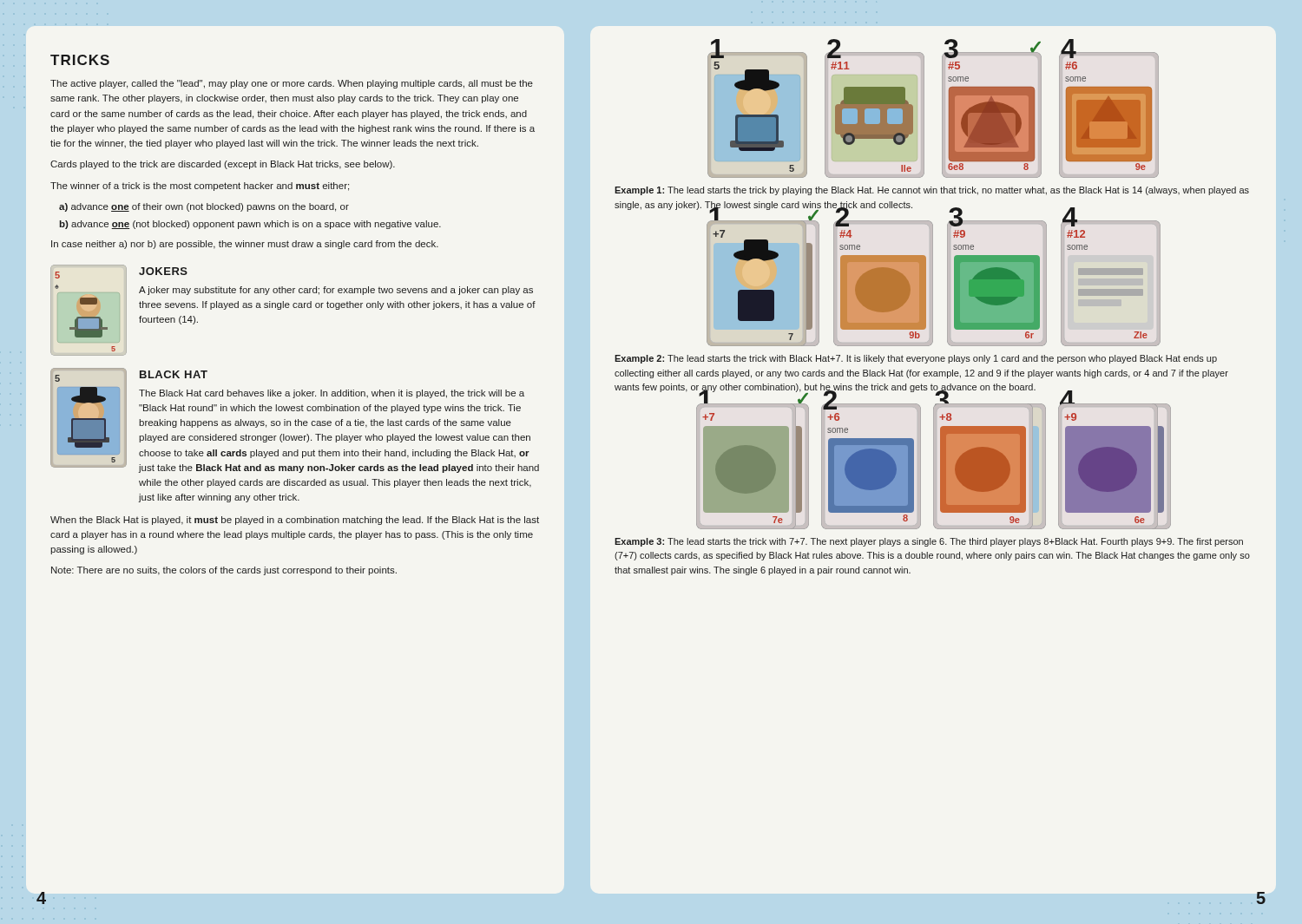This screenshot has width=1302, height=924.
Task: Select the passage starting "The winner of a trick"
Action: click(295, 186)
